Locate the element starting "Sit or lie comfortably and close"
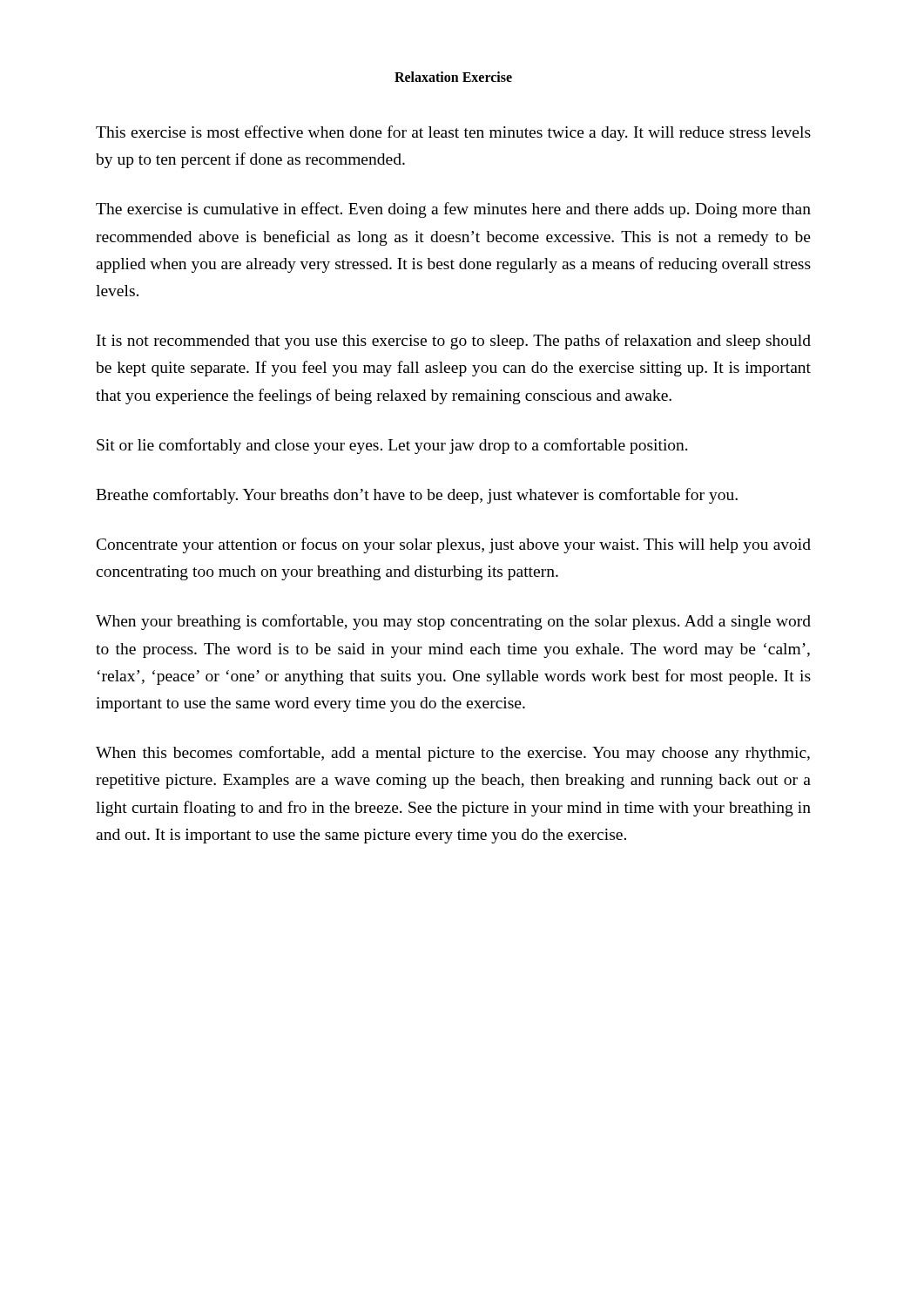 [392, 445]
